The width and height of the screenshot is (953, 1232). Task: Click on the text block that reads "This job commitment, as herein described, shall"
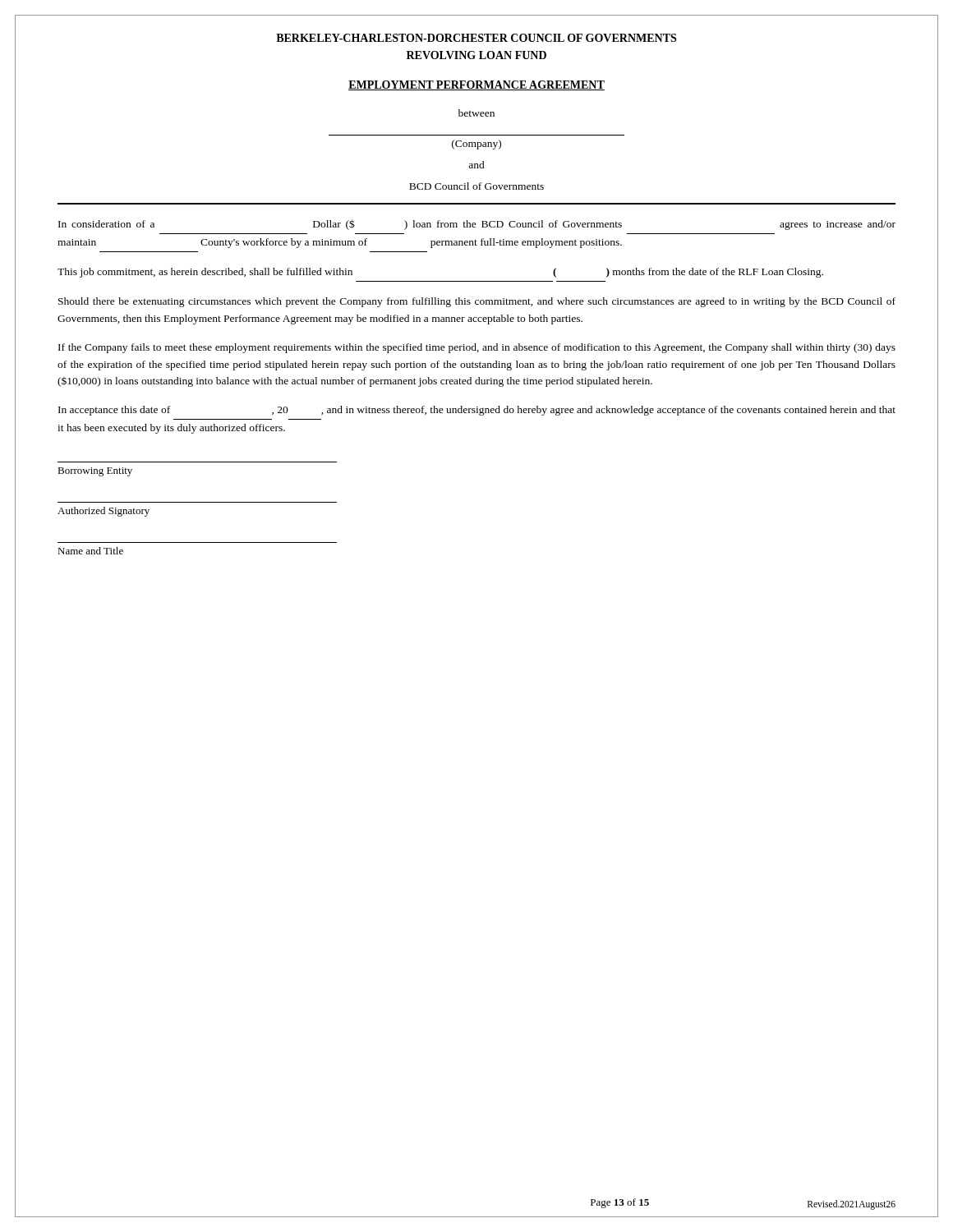point(441,273)
